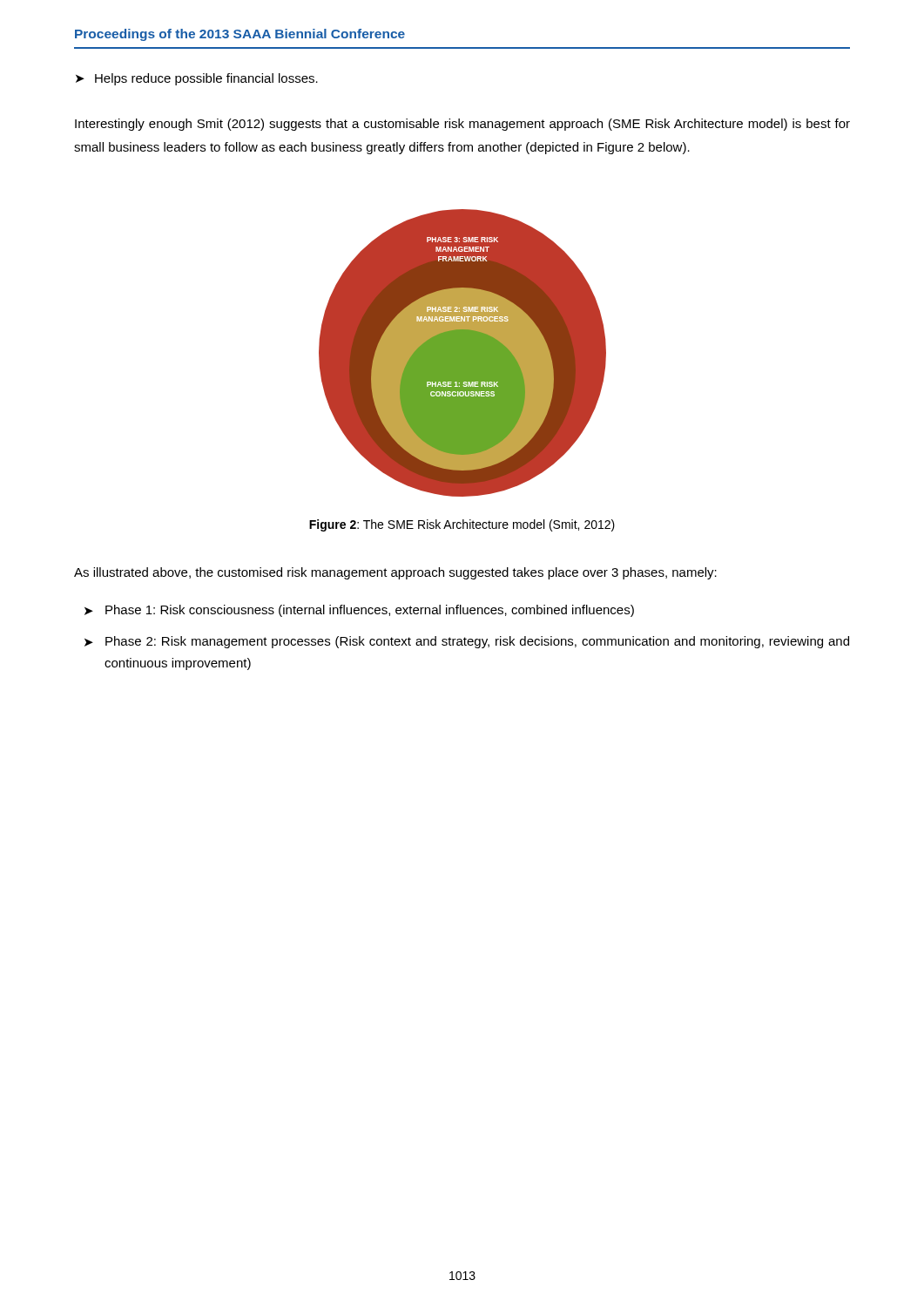Find the caption that says "Figure 2: The SME Risk"

[x=462, y=524]
